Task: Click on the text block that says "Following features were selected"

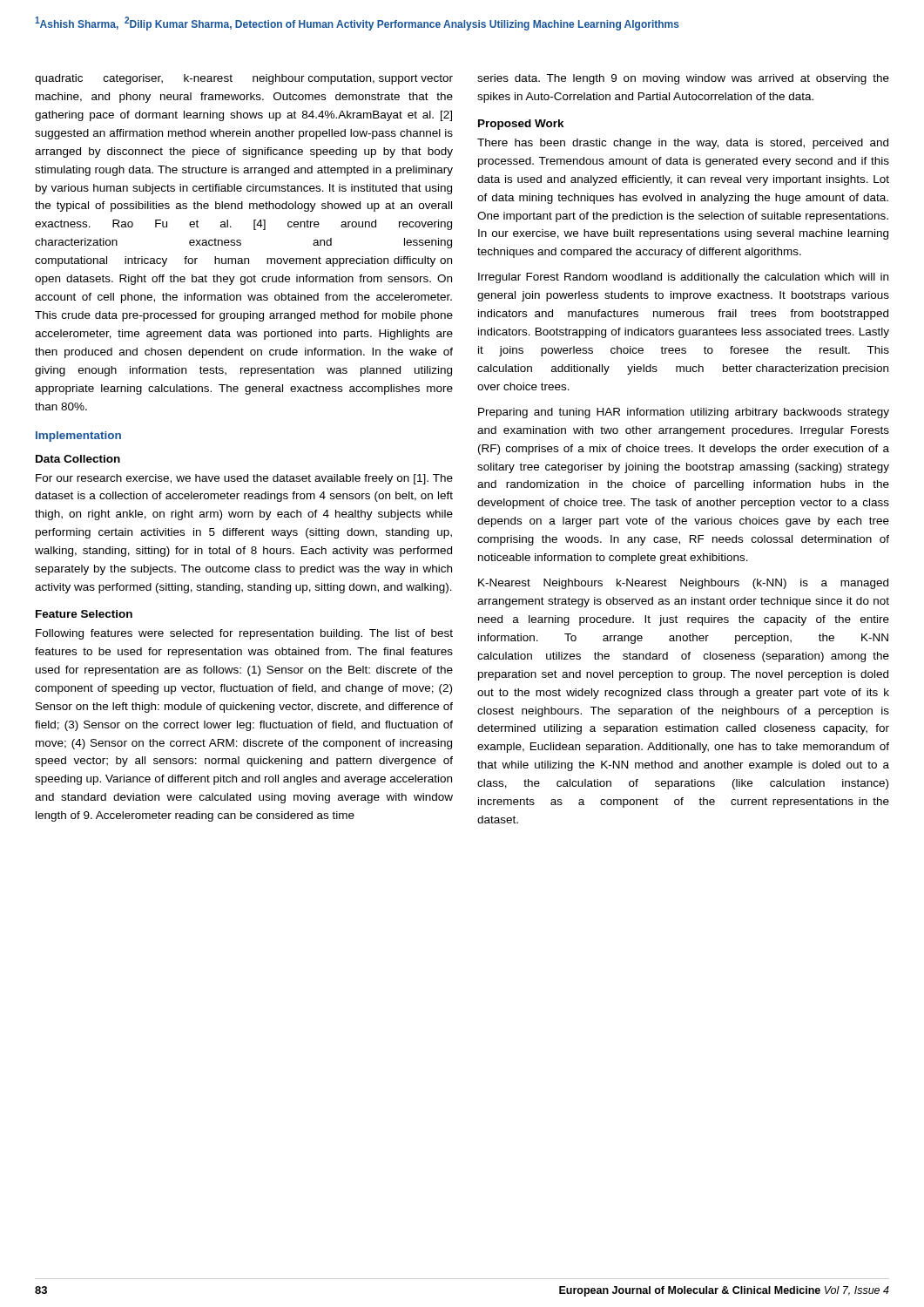Action: tap(244, 725)
